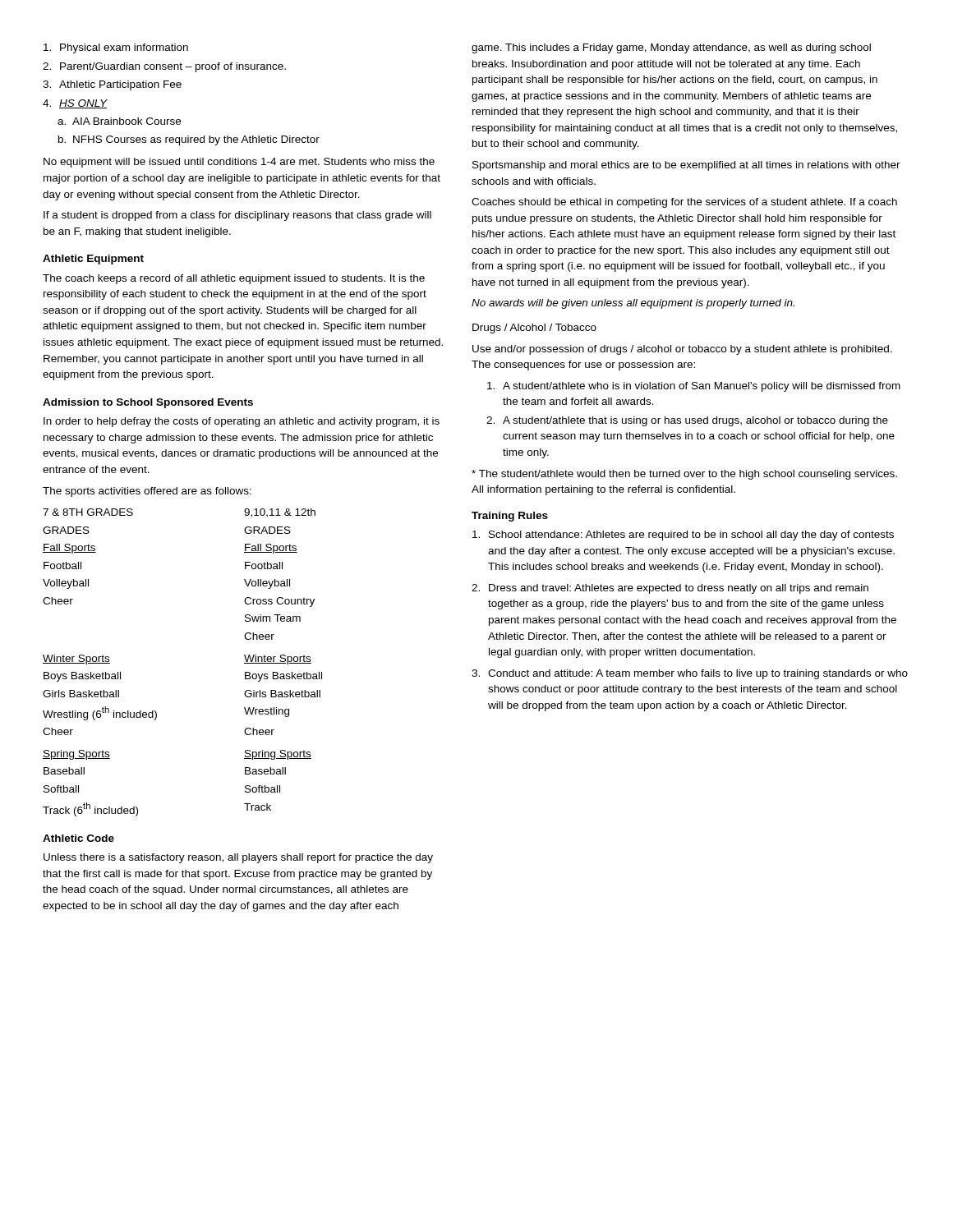Viewport: 953px width, 1232px height.
Task: Find the element starting "The student/athlete would then be turned"
Action: click(x=685, y=481)
